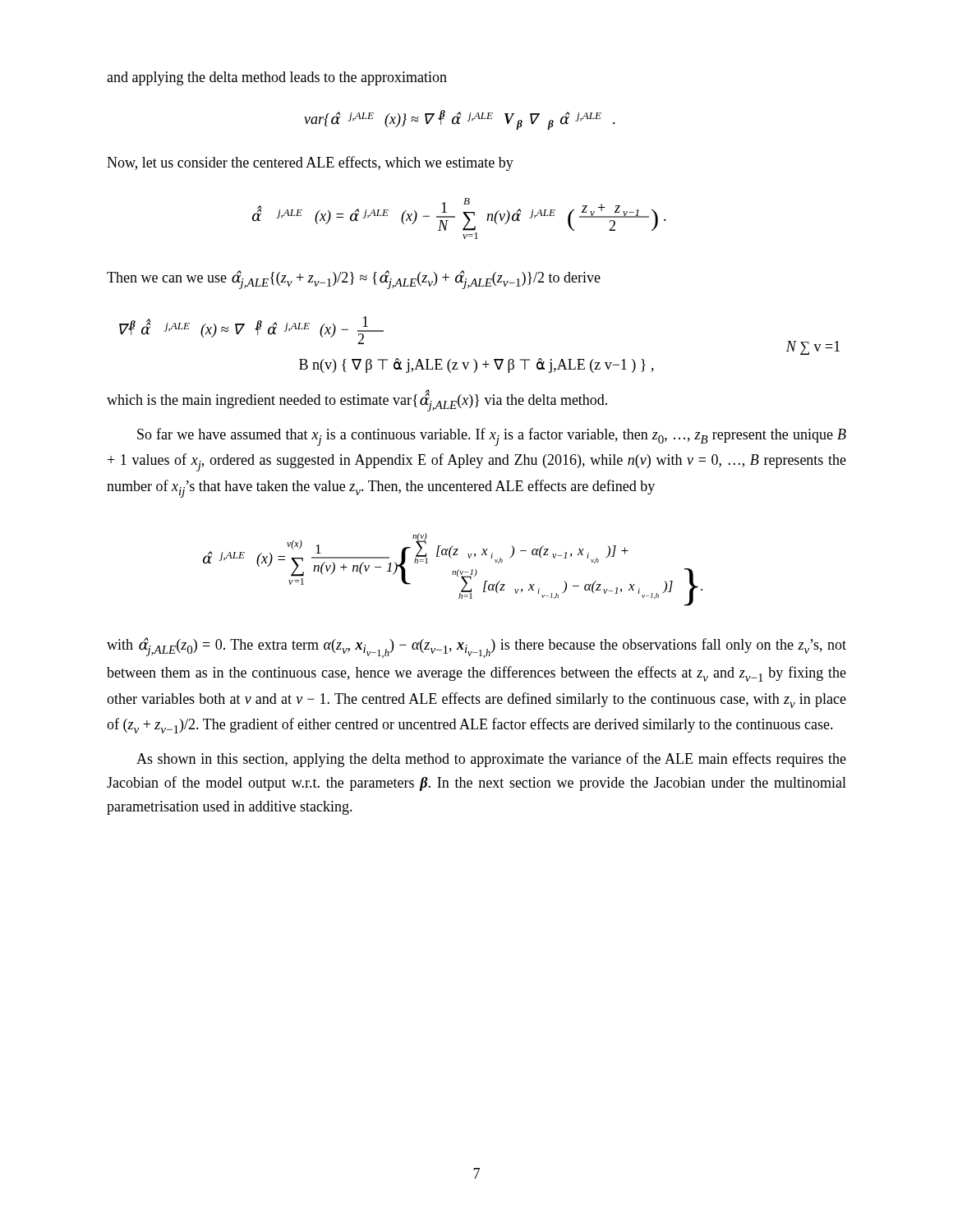Find the formula that says "α̂̂ j,ALE (x) = α̂ j,ALE"
The image size is (953, 1232).
point(476,218)
